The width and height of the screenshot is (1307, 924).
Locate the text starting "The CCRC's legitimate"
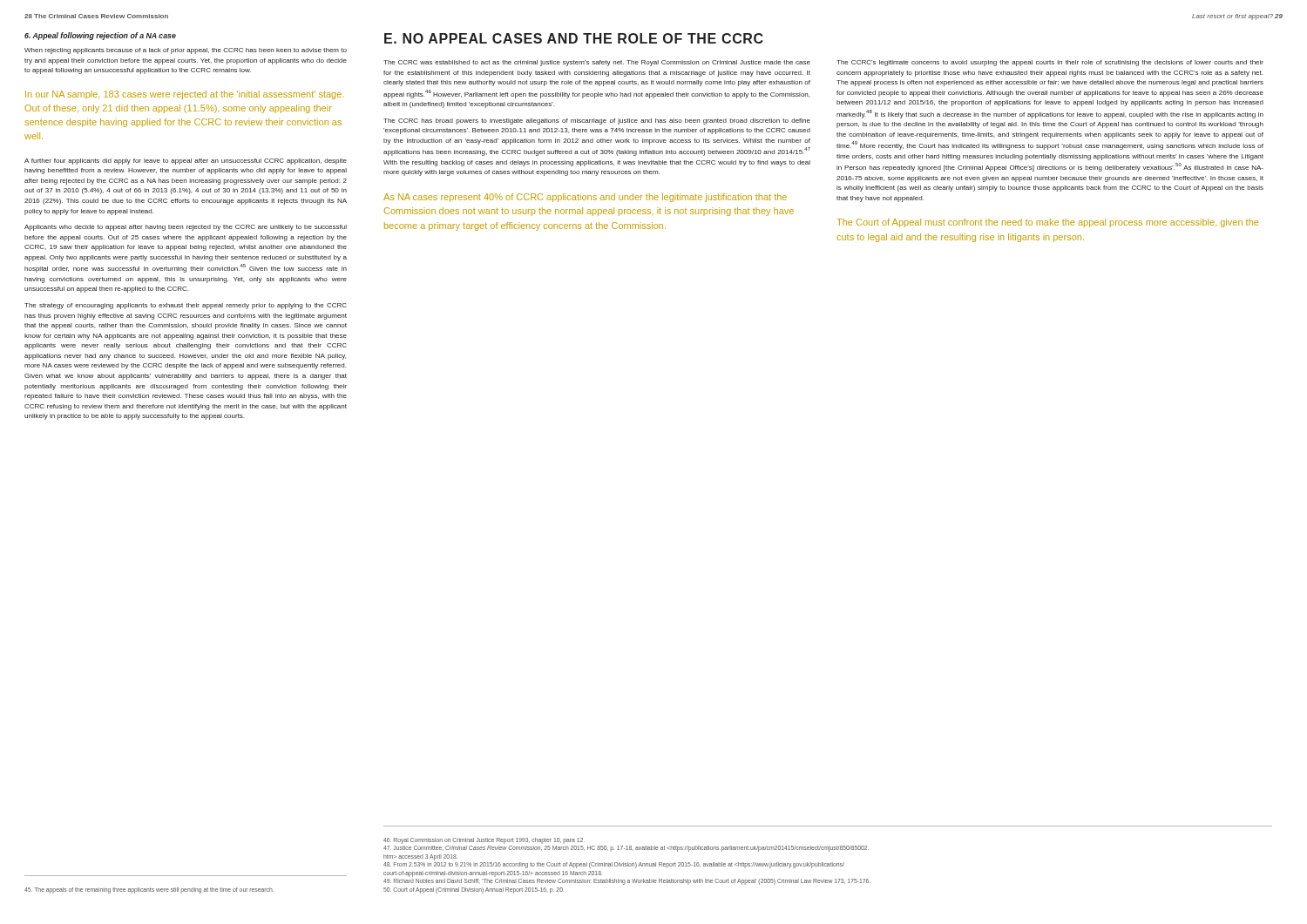click(1050, 130)
